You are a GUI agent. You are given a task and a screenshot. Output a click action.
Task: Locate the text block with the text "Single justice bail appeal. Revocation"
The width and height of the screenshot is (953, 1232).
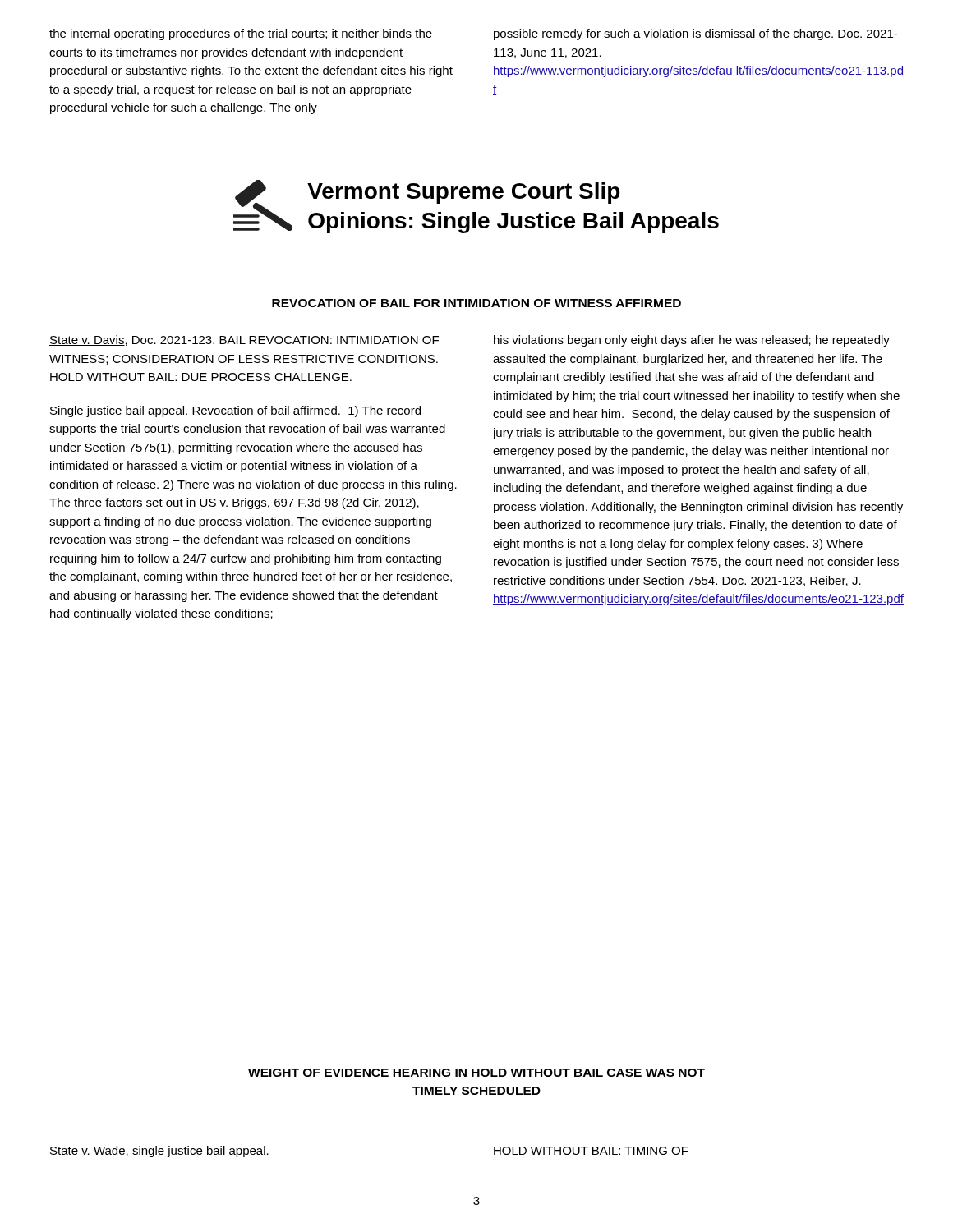tap(253, 511)
